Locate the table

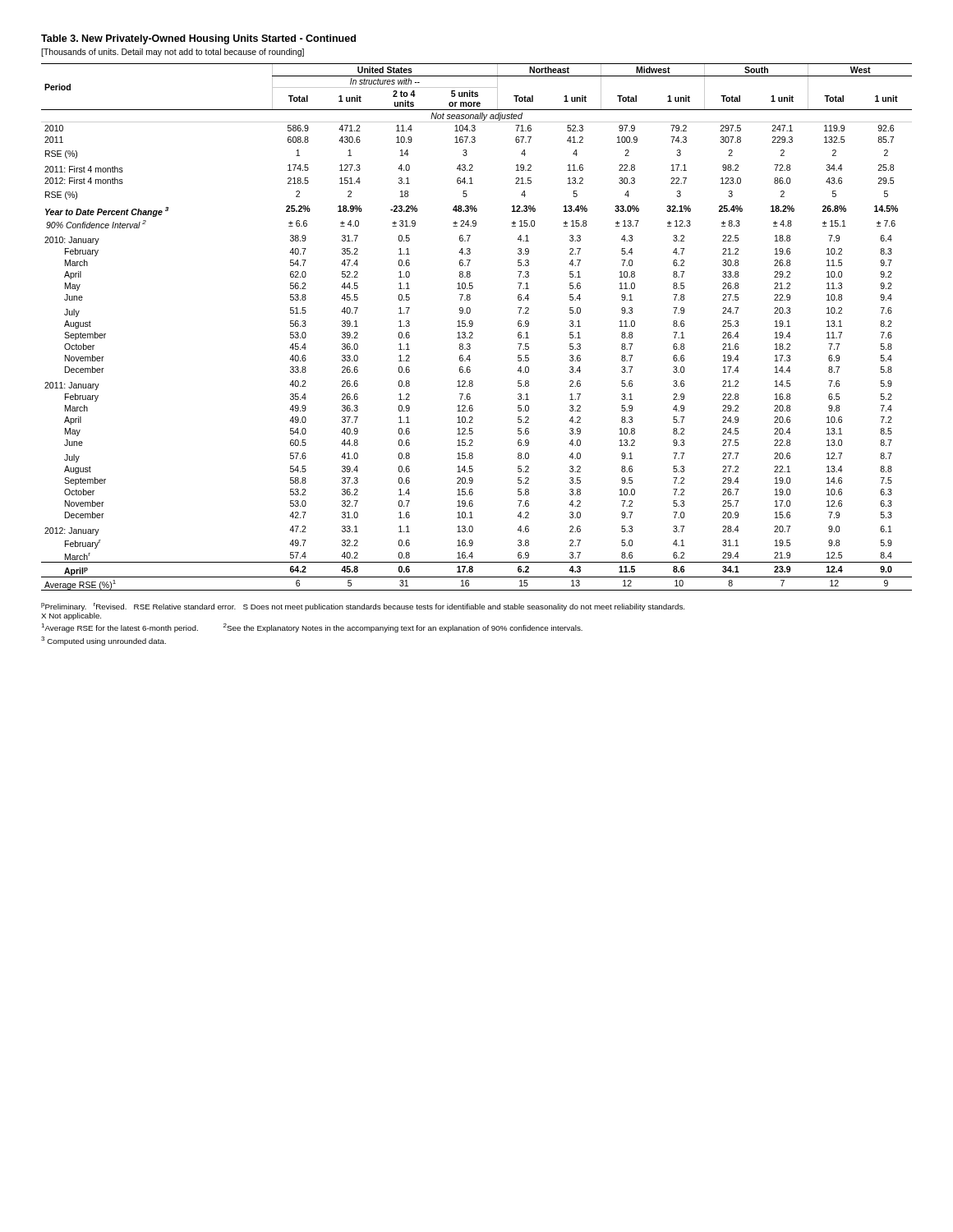[x=476, y=327]
